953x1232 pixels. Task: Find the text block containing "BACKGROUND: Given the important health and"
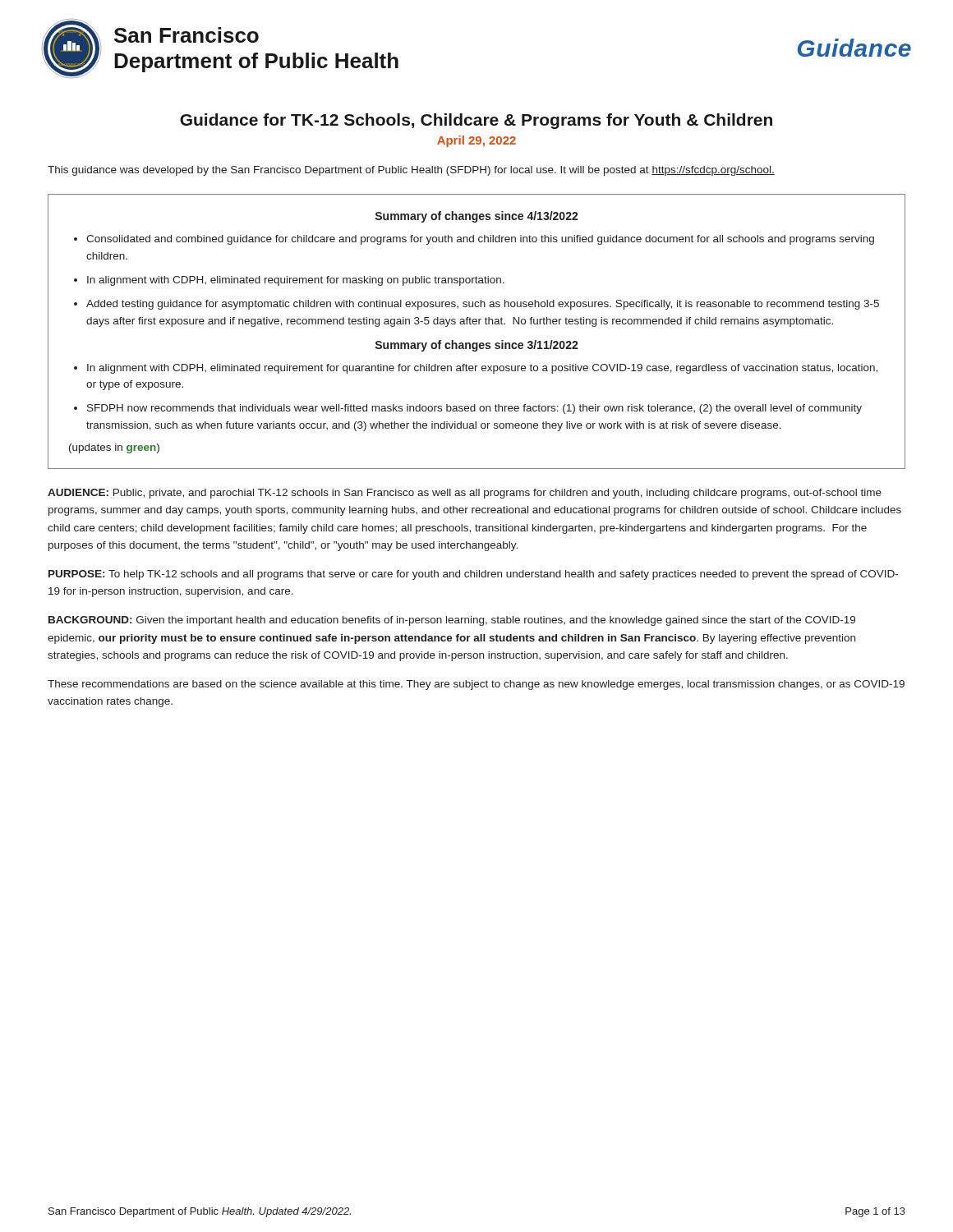coord(476,637)
